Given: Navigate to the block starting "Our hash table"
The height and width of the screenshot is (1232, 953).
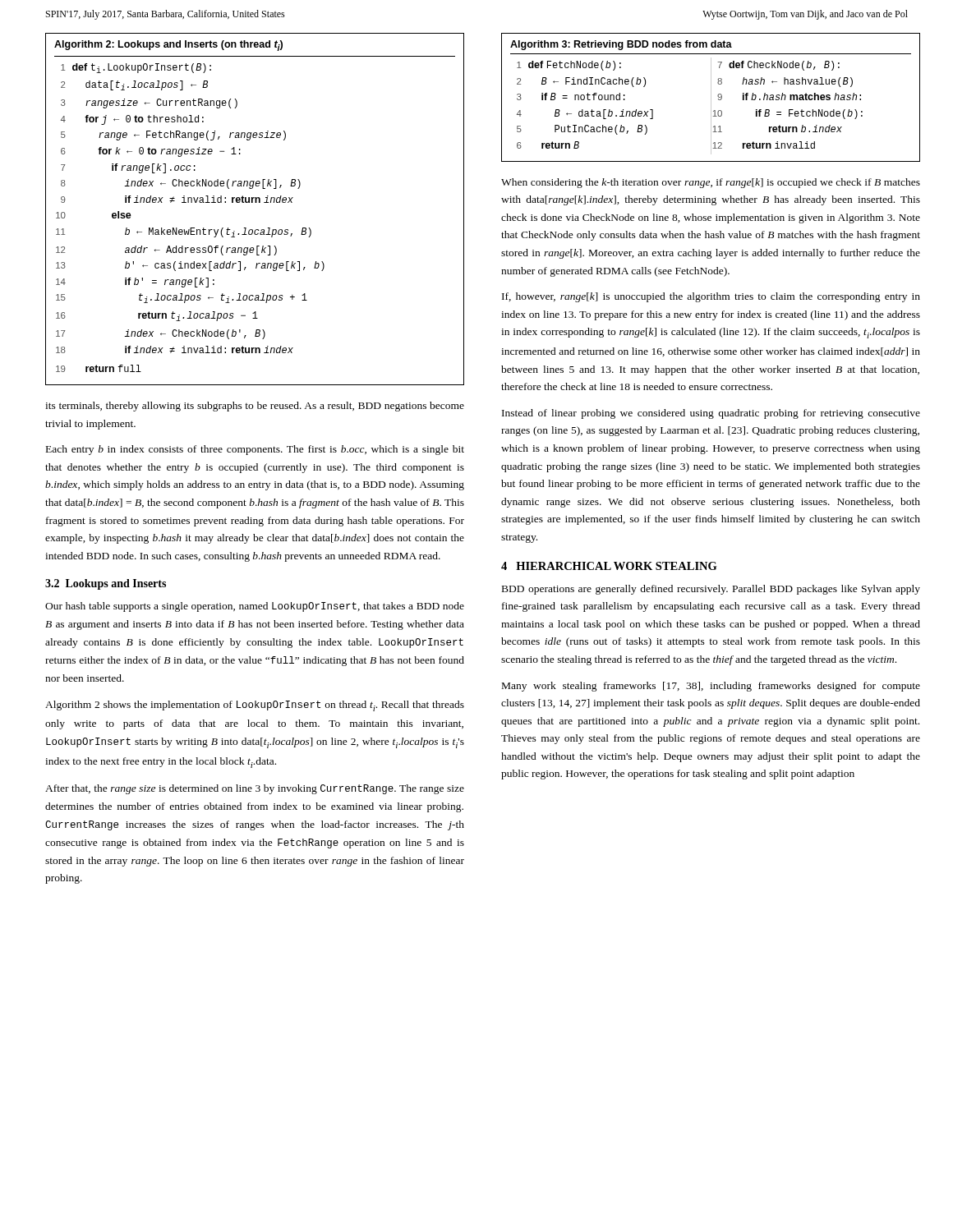Looking at the screenshot, I should click(x=255, y=642).
